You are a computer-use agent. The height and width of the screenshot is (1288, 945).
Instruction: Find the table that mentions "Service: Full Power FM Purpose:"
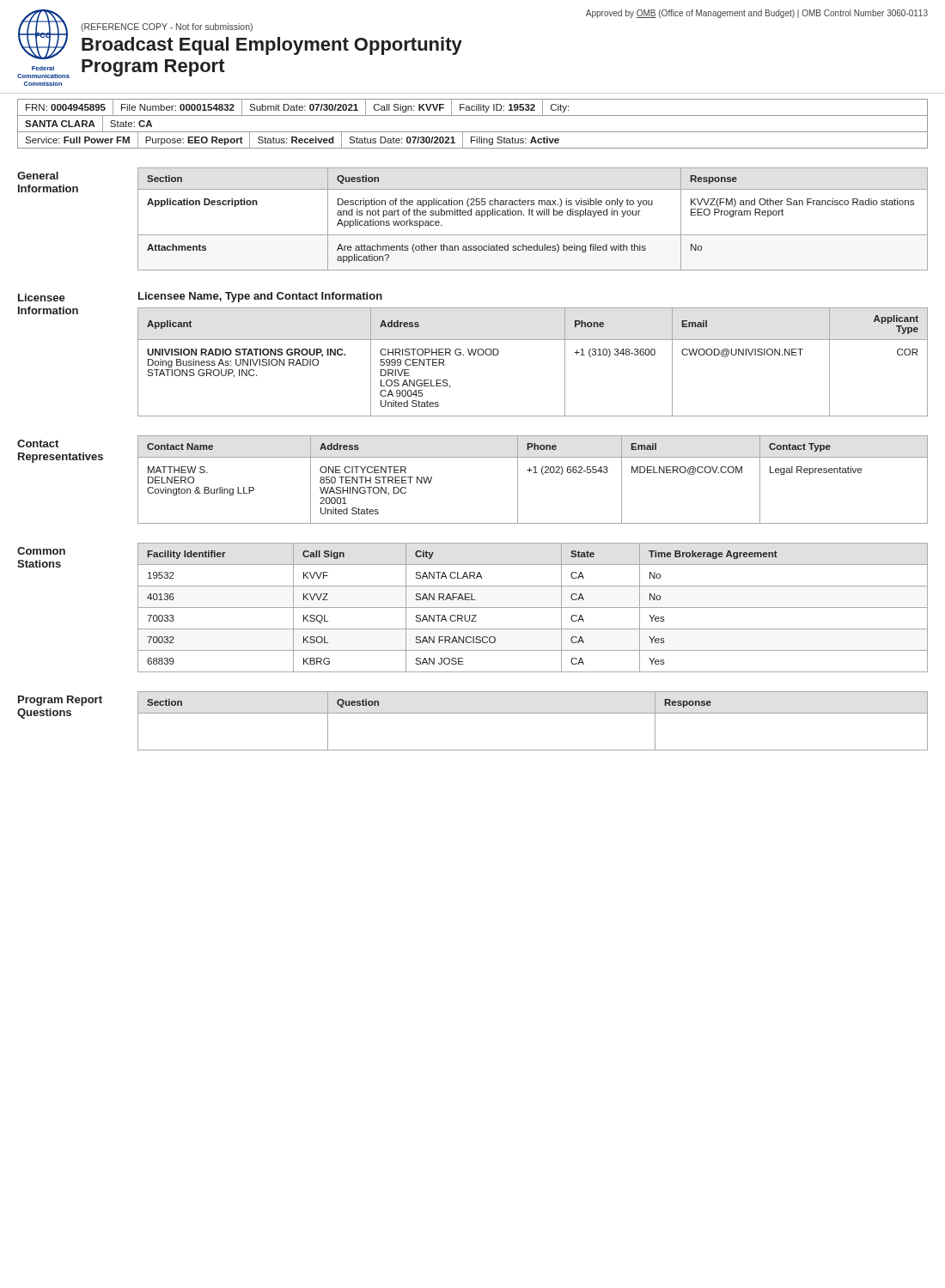[x=472, y=140]
